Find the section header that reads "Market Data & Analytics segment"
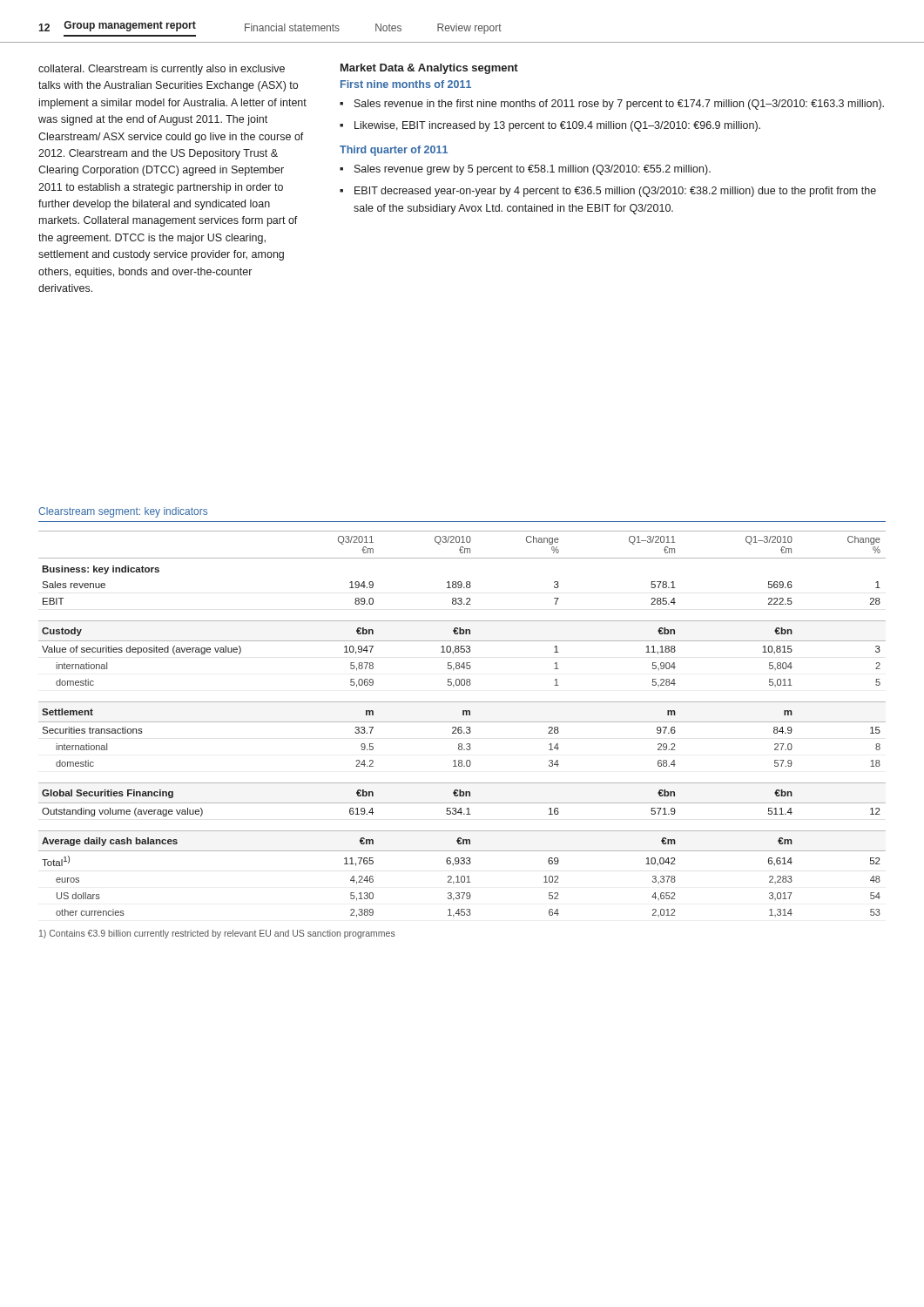This screenshot has width=924, height=1307. point(429,68)
